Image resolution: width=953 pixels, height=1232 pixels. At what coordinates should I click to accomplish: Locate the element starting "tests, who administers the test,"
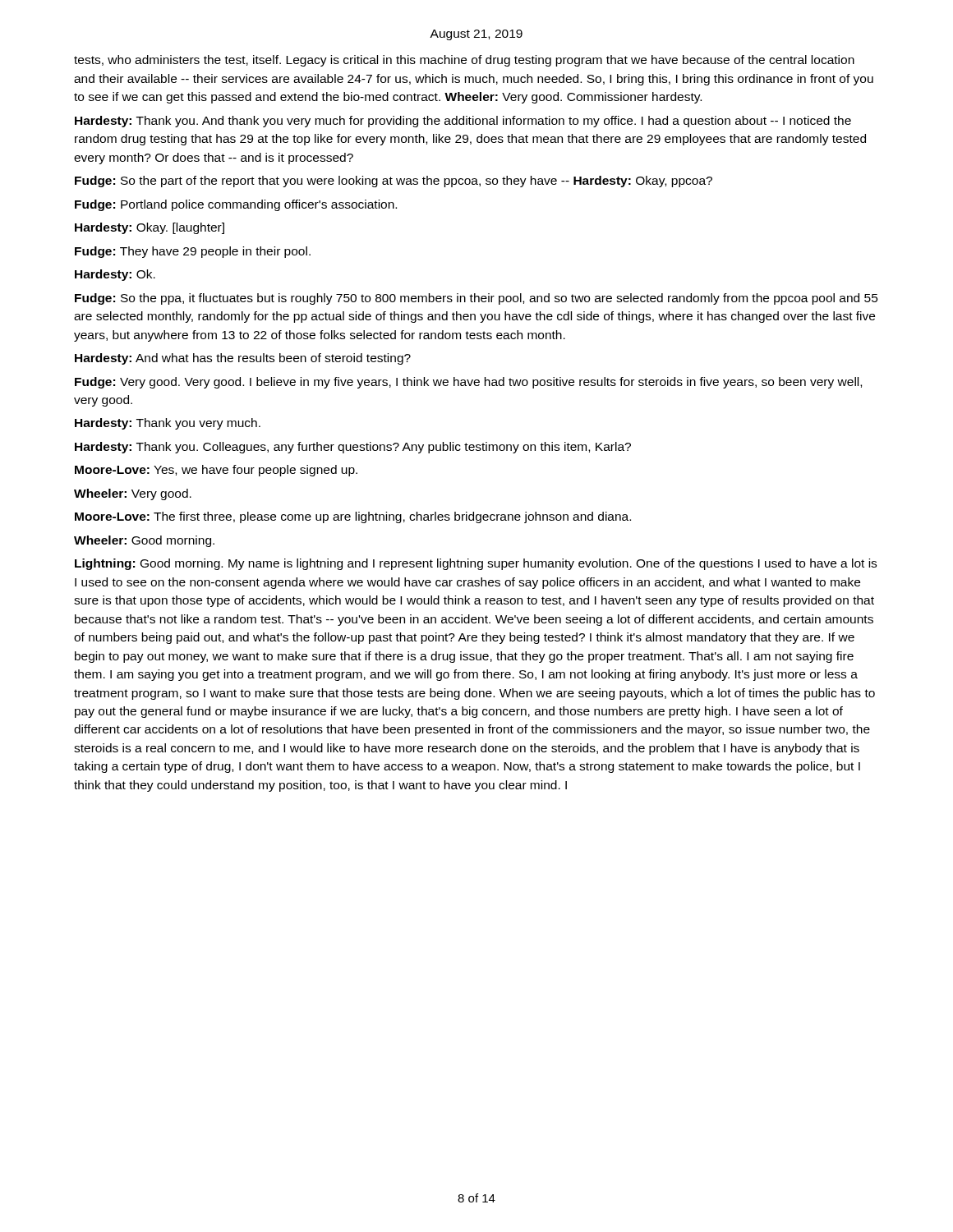click(x=474, y=78)
